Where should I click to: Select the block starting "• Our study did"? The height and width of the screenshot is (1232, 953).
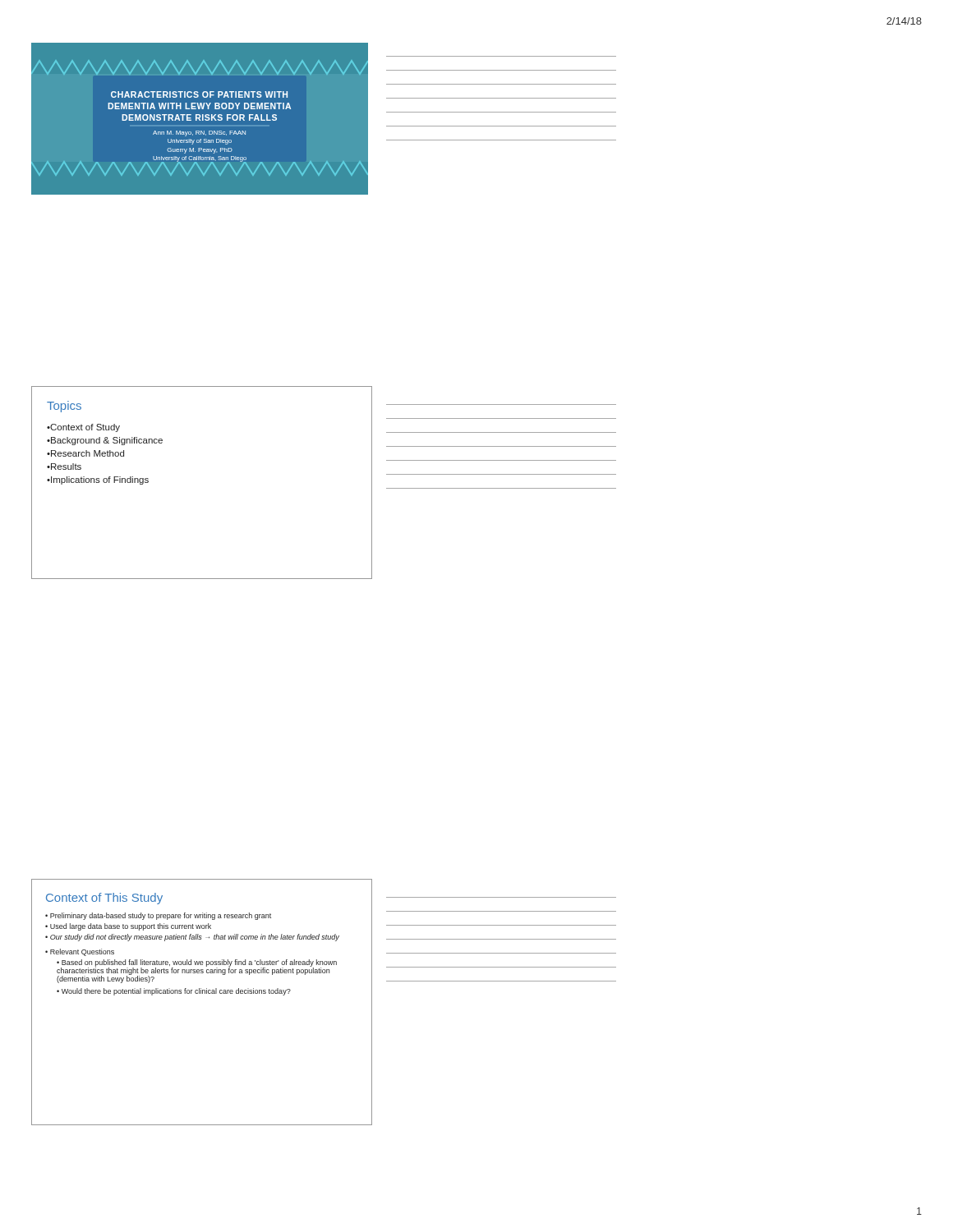click(192, 937)
